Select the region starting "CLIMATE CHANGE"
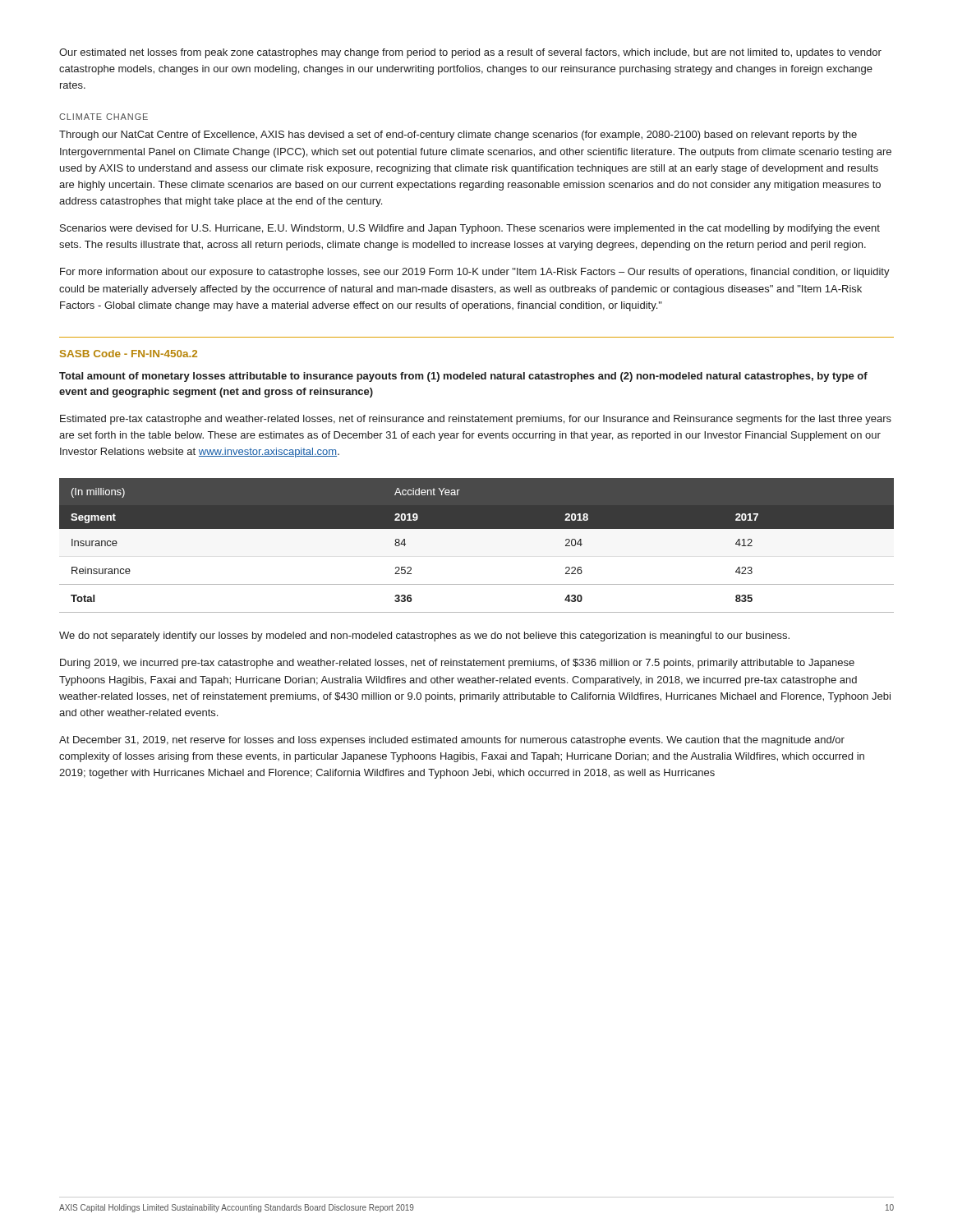953x1232 pixels. (x=104, y=117)
